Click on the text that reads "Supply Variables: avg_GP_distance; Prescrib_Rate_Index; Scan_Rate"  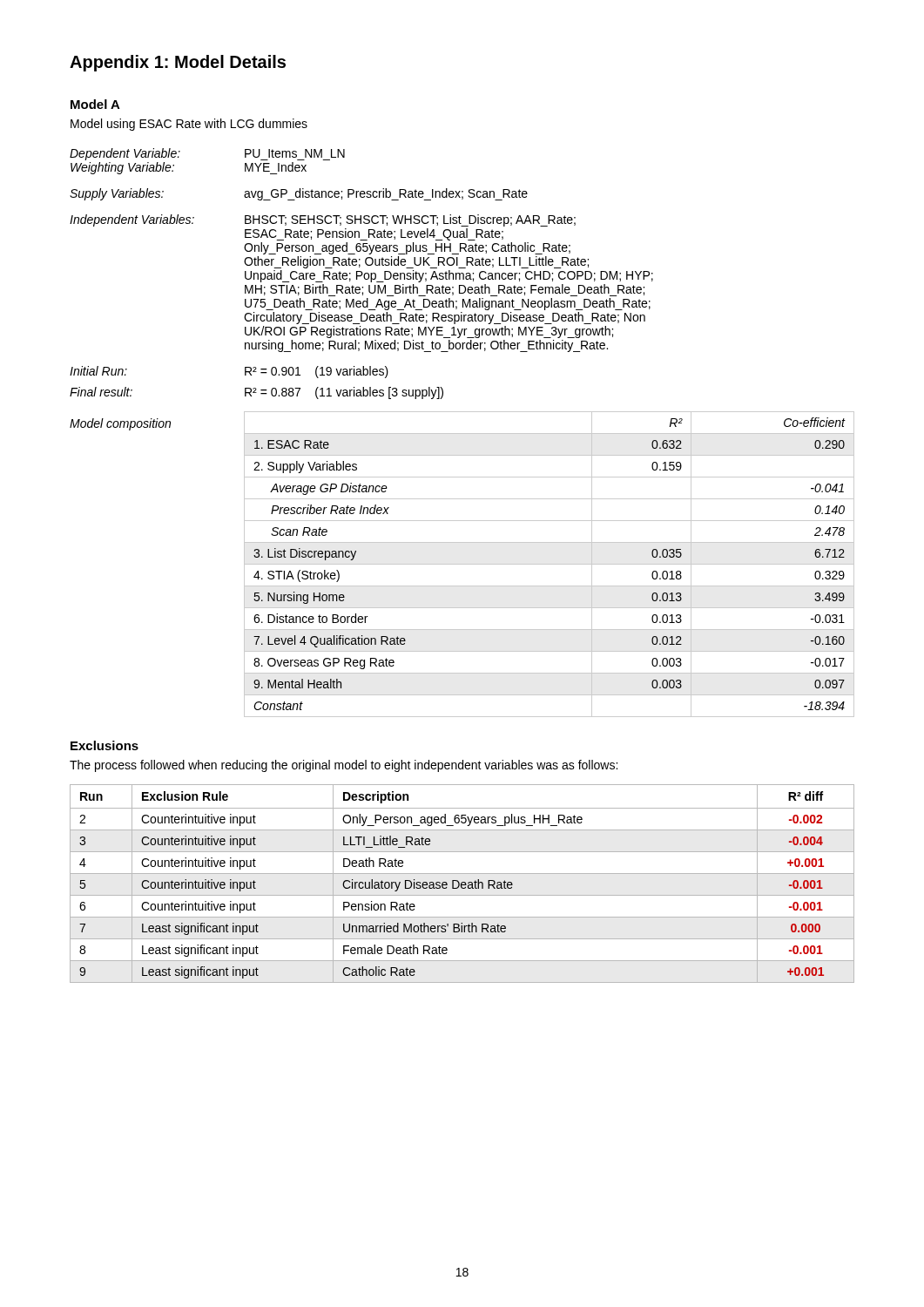click(x=462, y=193)
